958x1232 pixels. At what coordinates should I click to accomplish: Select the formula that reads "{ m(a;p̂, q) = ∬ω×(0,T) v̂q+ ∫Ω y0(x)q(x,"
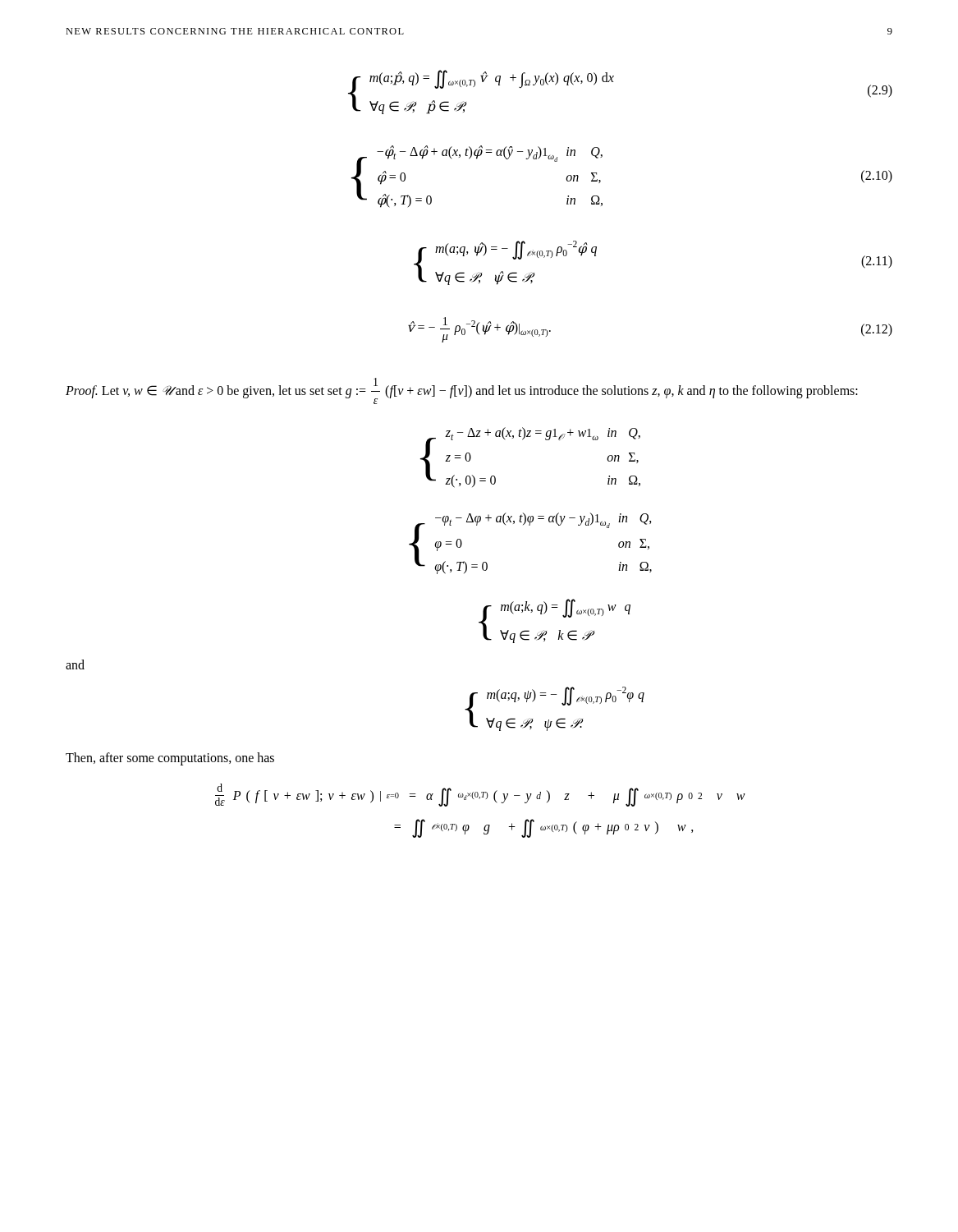[x=479, y=91]
